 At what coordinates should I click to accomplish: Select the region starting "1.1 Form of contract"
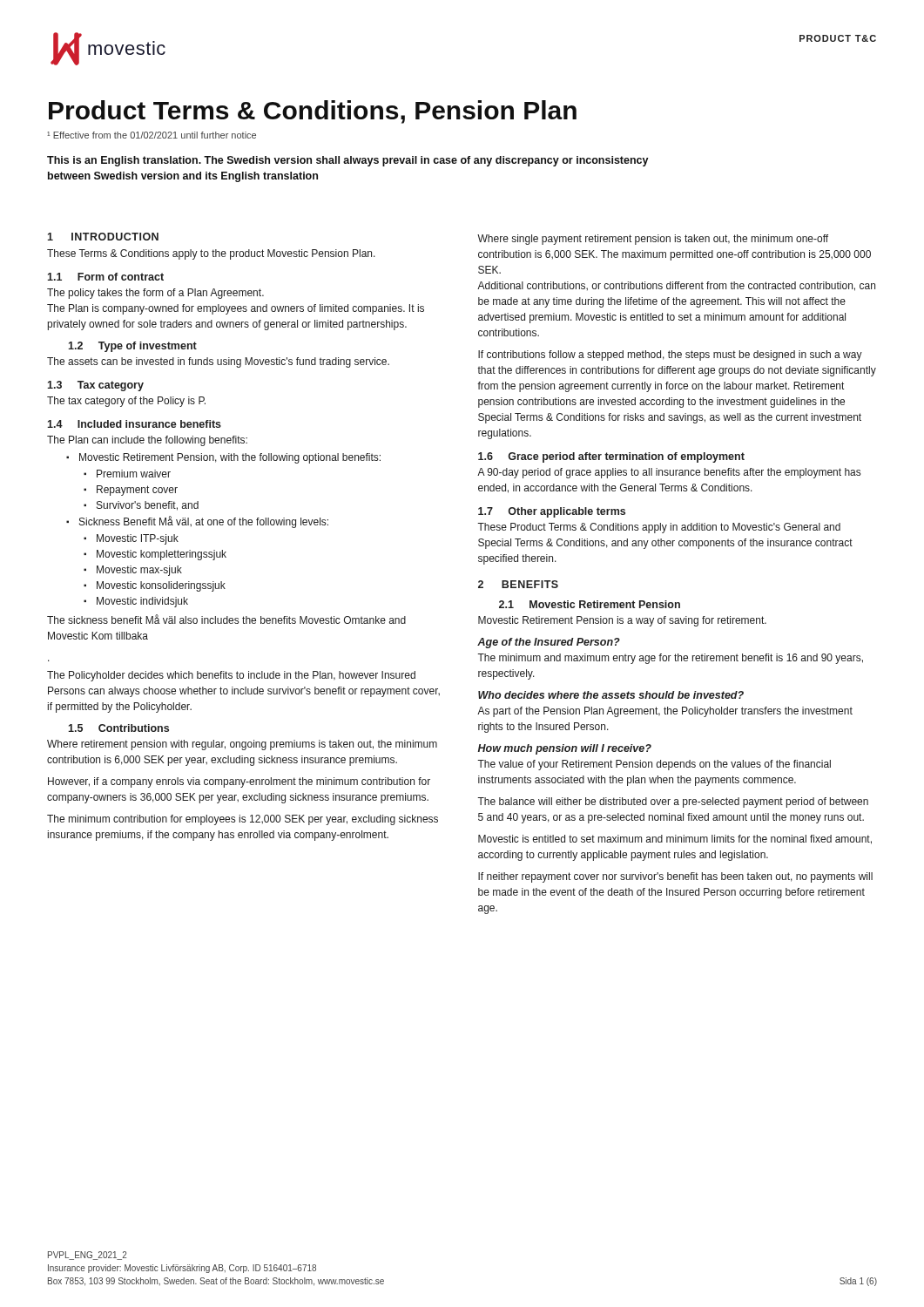(x=105, y=277)
